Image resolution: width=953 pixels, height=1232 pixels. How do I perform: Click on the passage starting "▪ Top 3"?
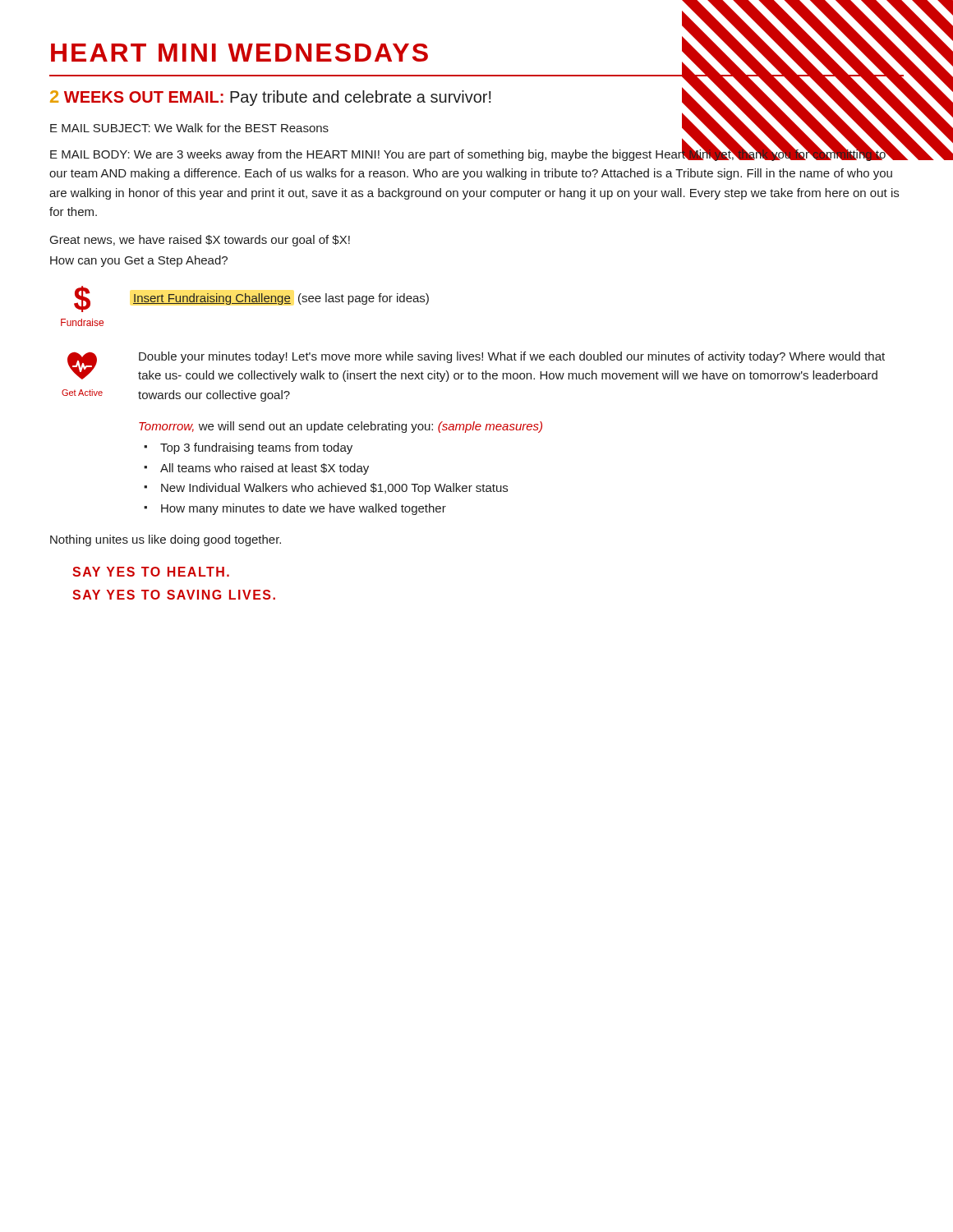248,446
